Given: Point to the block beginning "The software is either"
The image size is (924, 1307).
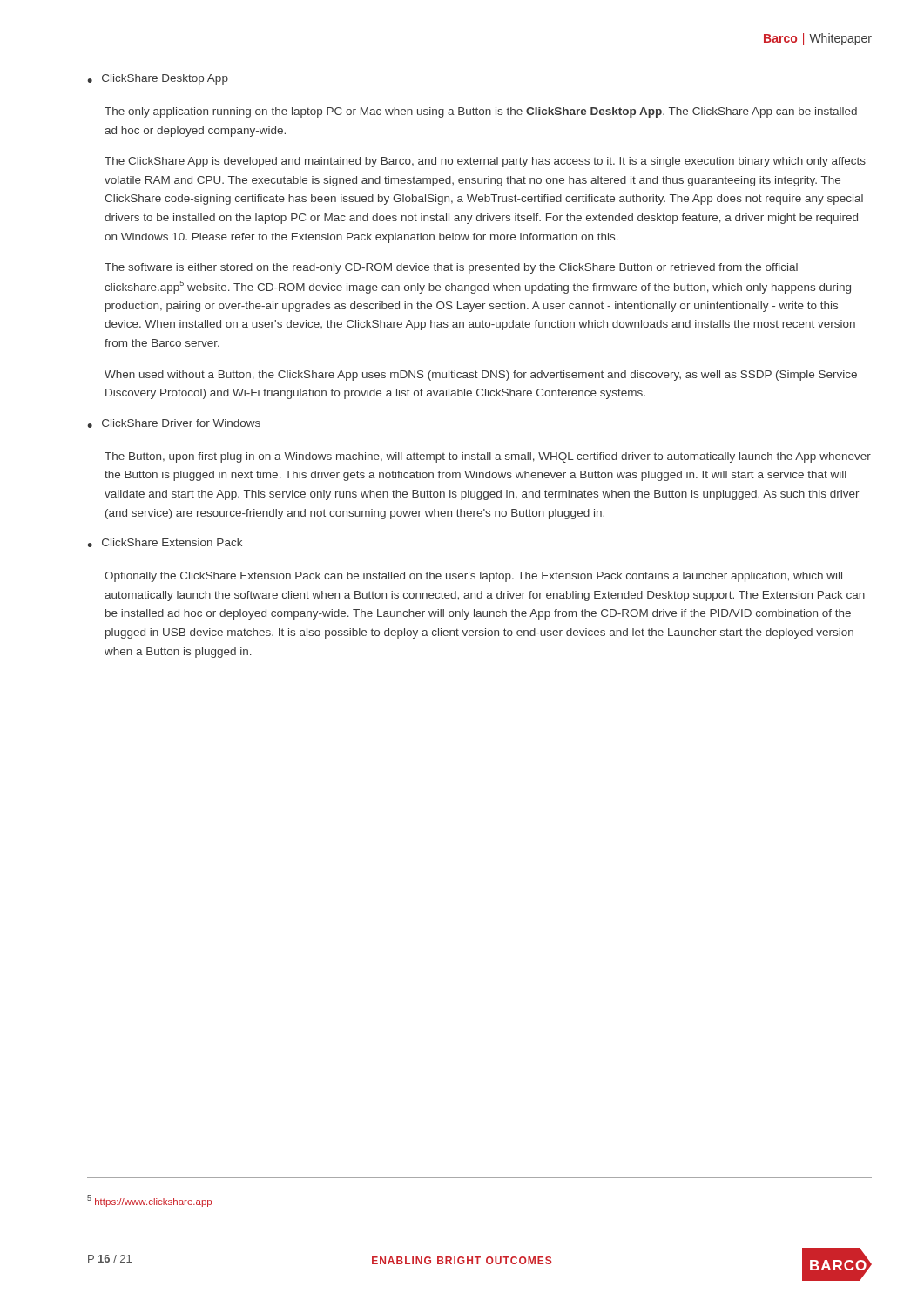Looking at the screenshot, I should pos(480,305).
